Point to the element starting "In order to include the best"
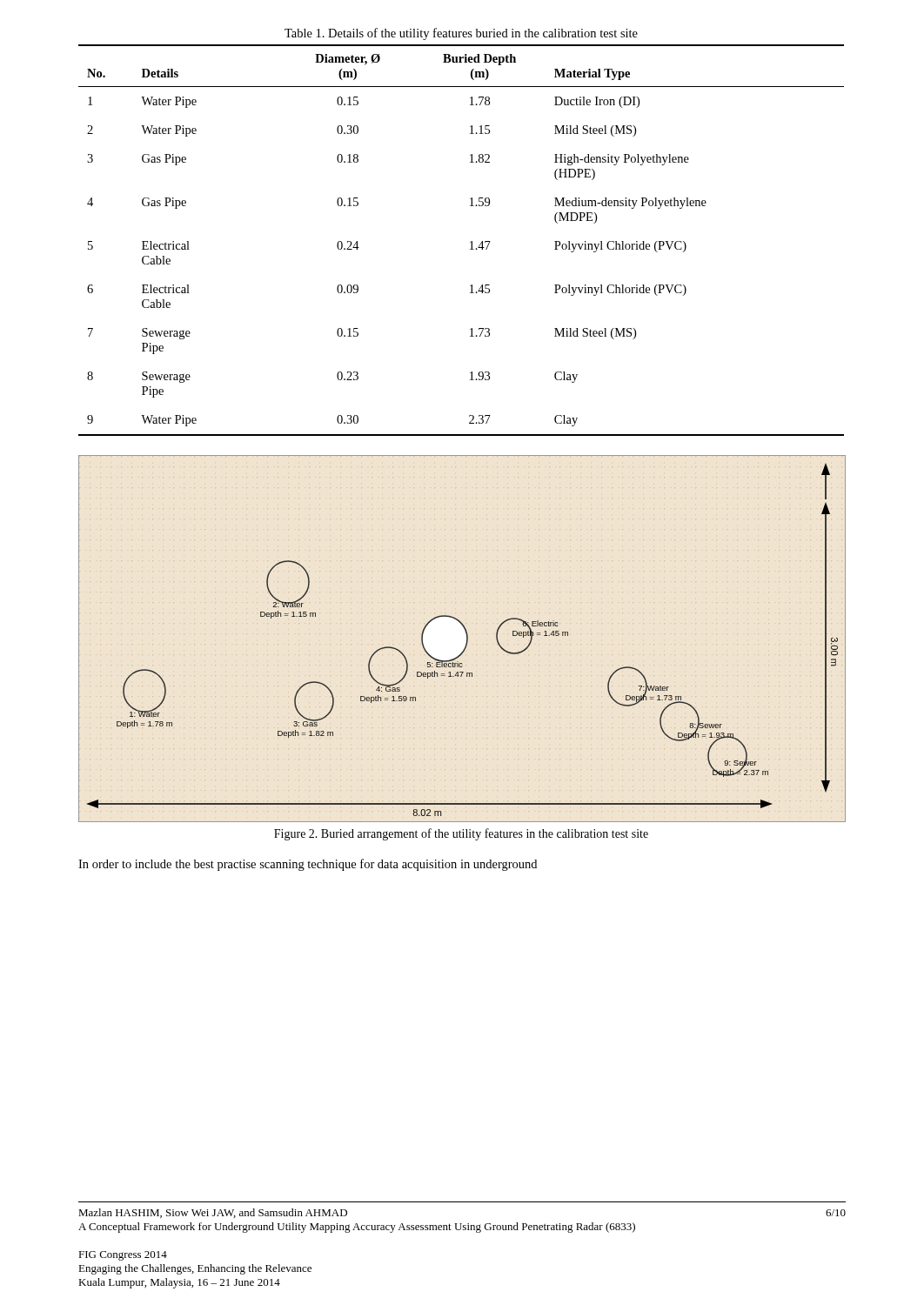The width and height of the screenshot is (924, 1305). click(x=308, y=864)
